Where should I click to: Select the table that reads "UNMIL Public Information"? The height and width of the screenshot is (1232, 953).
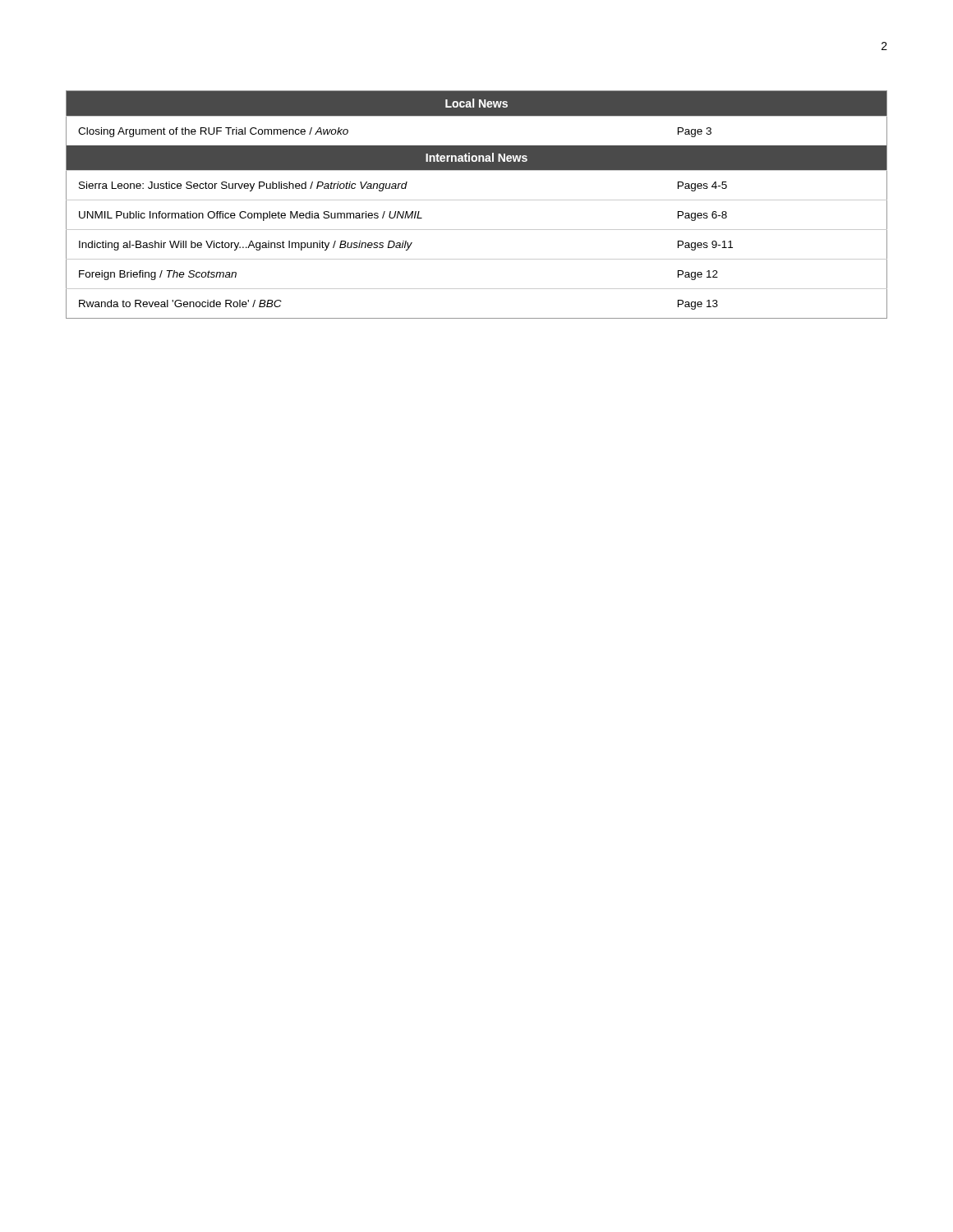click(x=476, y=205)
